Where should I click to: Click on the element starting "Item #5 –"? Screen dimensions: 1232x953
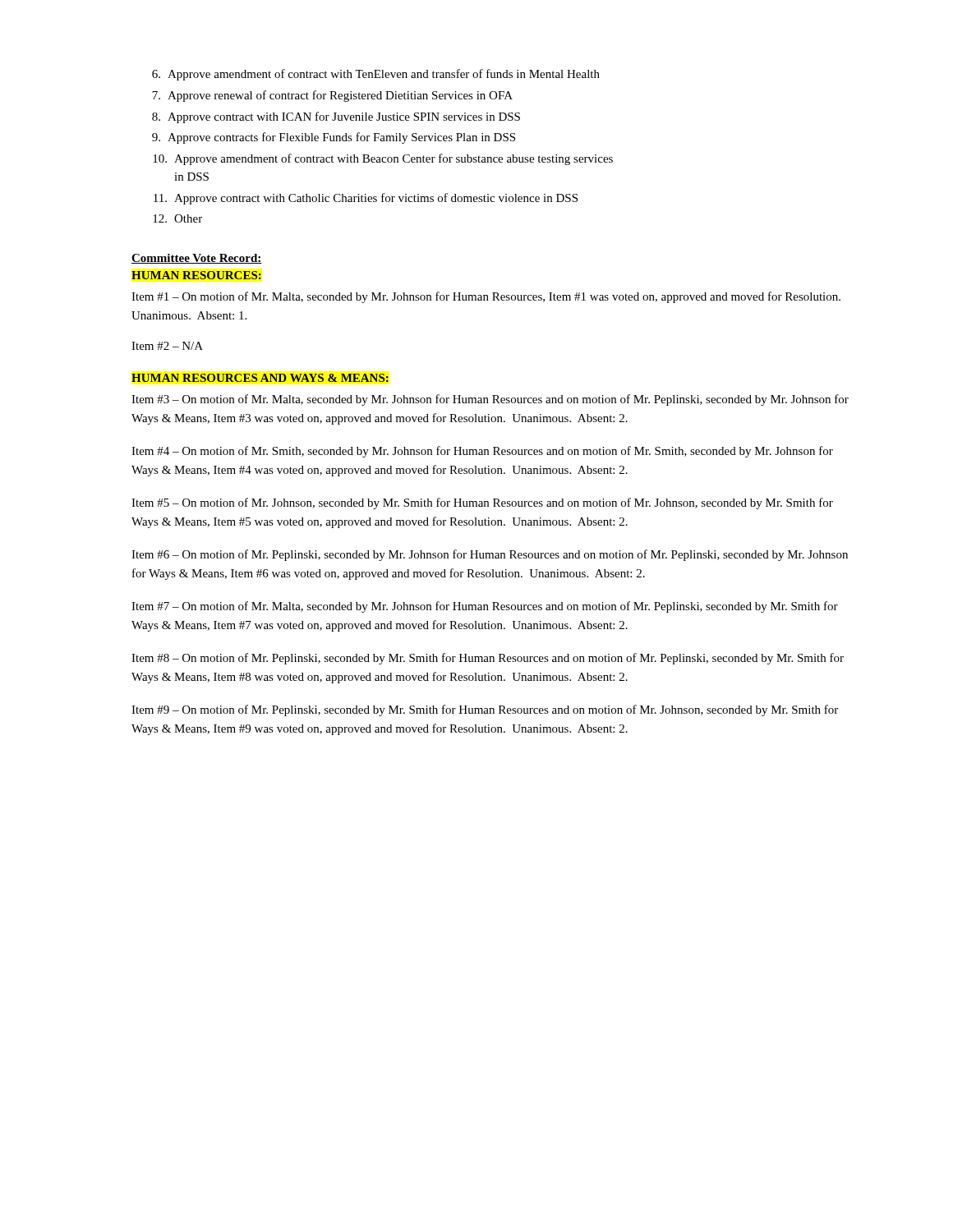point(482,512)
